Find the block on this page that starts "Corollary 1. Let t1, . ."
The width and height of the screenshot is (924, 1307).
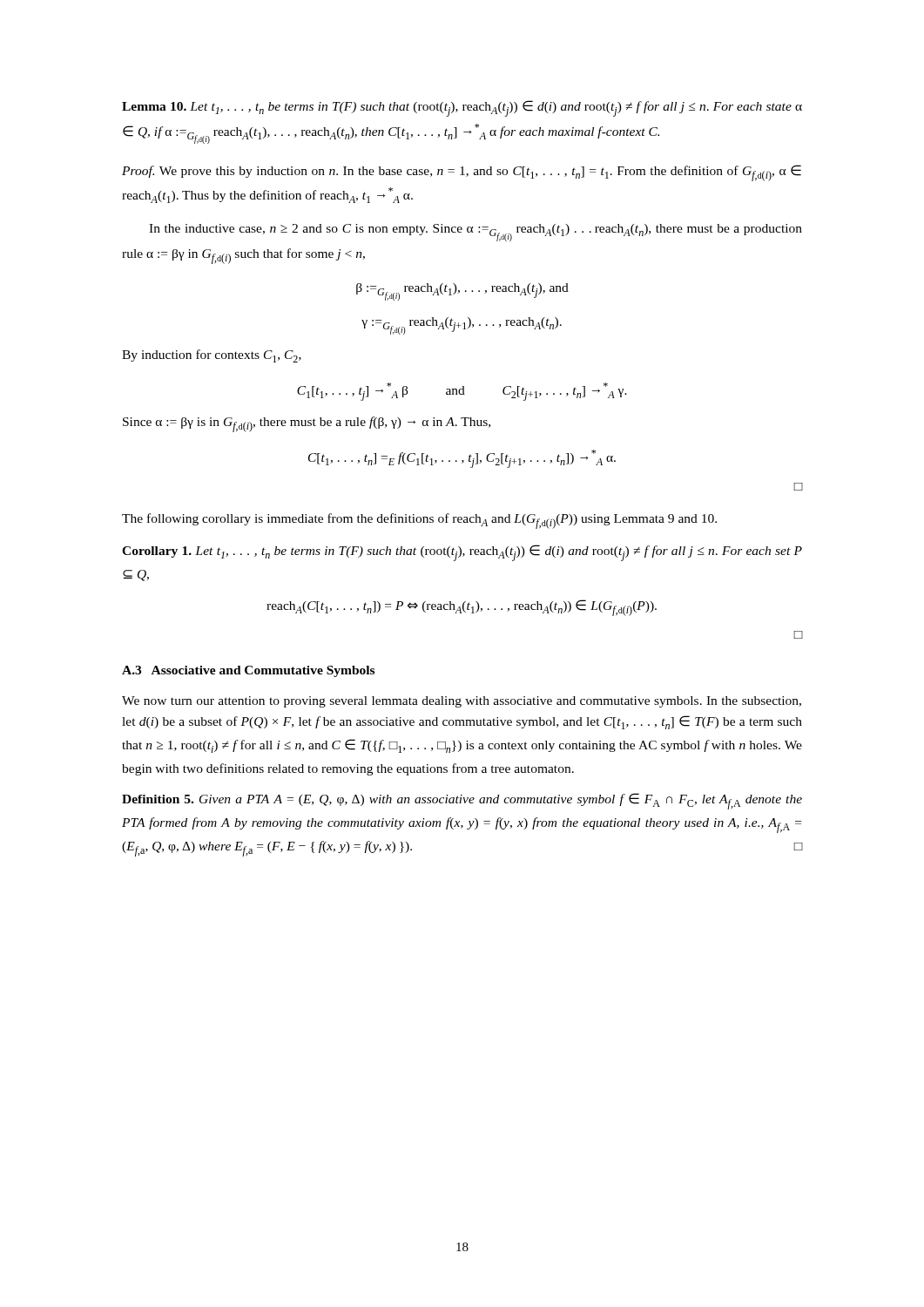pyautogui.click(x=462, y=591)
